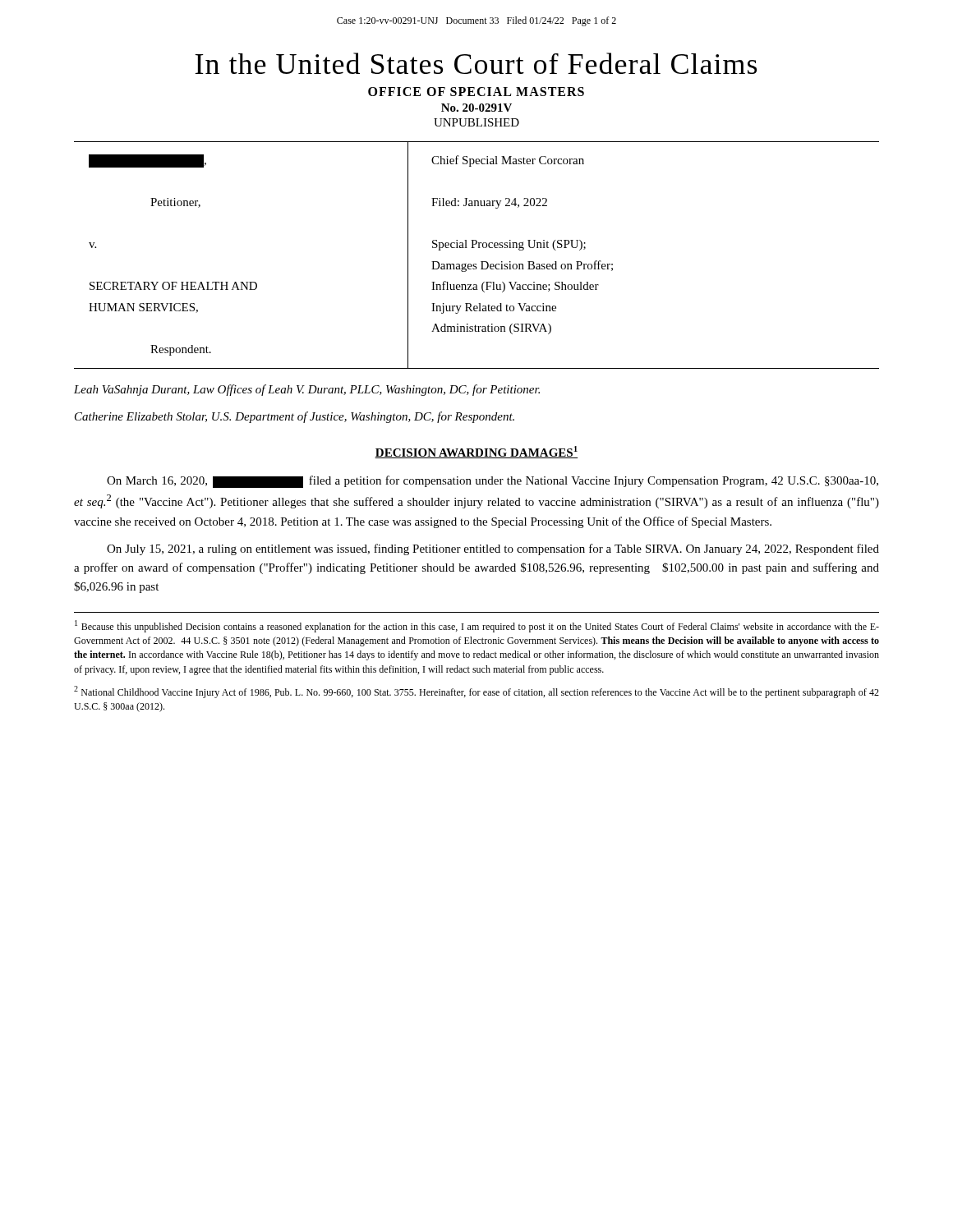Select the text block with the text "Catherine Elizabeth Stolar, U.S. Department of Justice,"

pyautogui.click(x=295, y=416)
